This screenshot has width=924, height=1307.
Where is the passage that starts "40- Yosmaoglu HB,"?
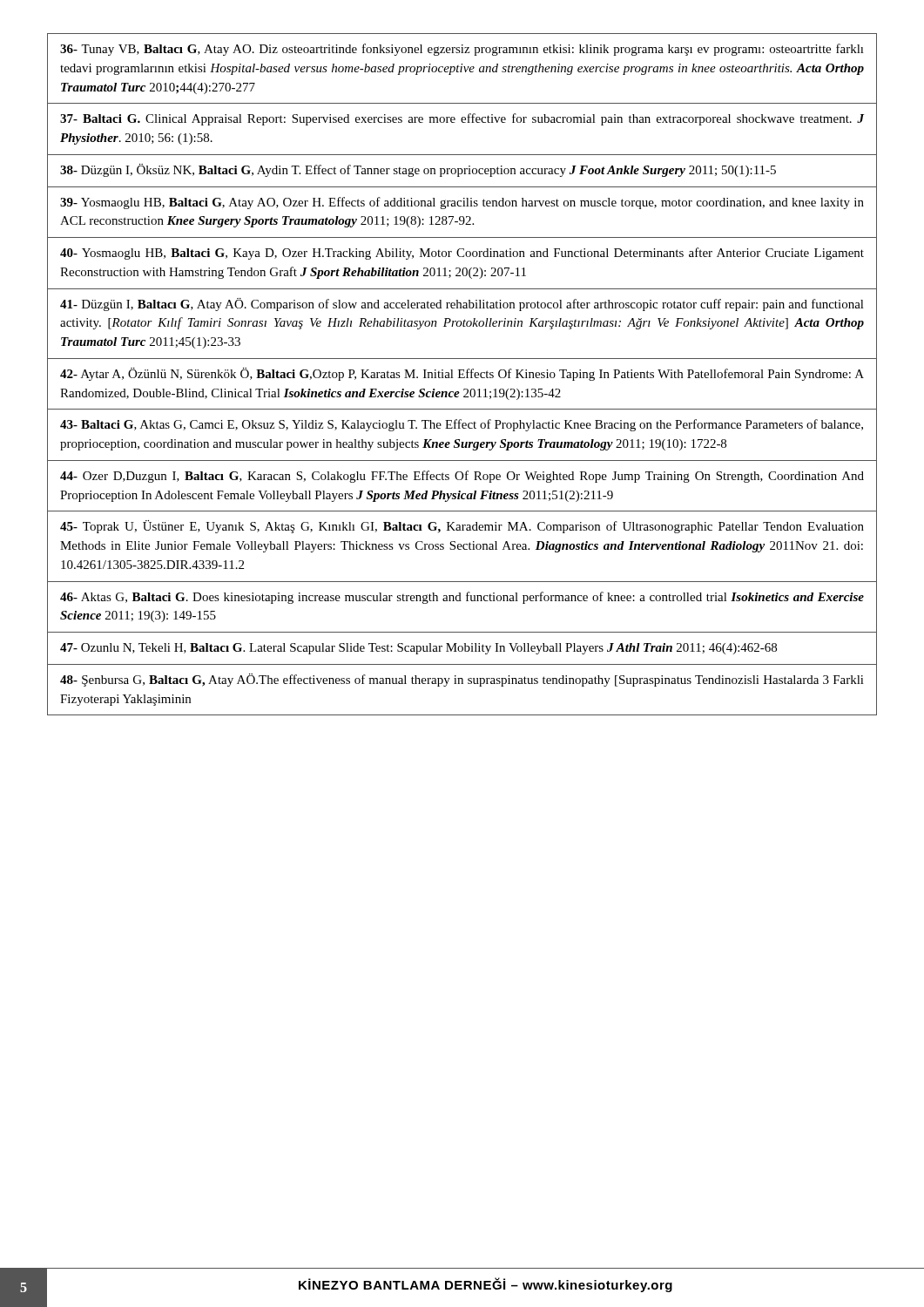(x=462, y=262)
